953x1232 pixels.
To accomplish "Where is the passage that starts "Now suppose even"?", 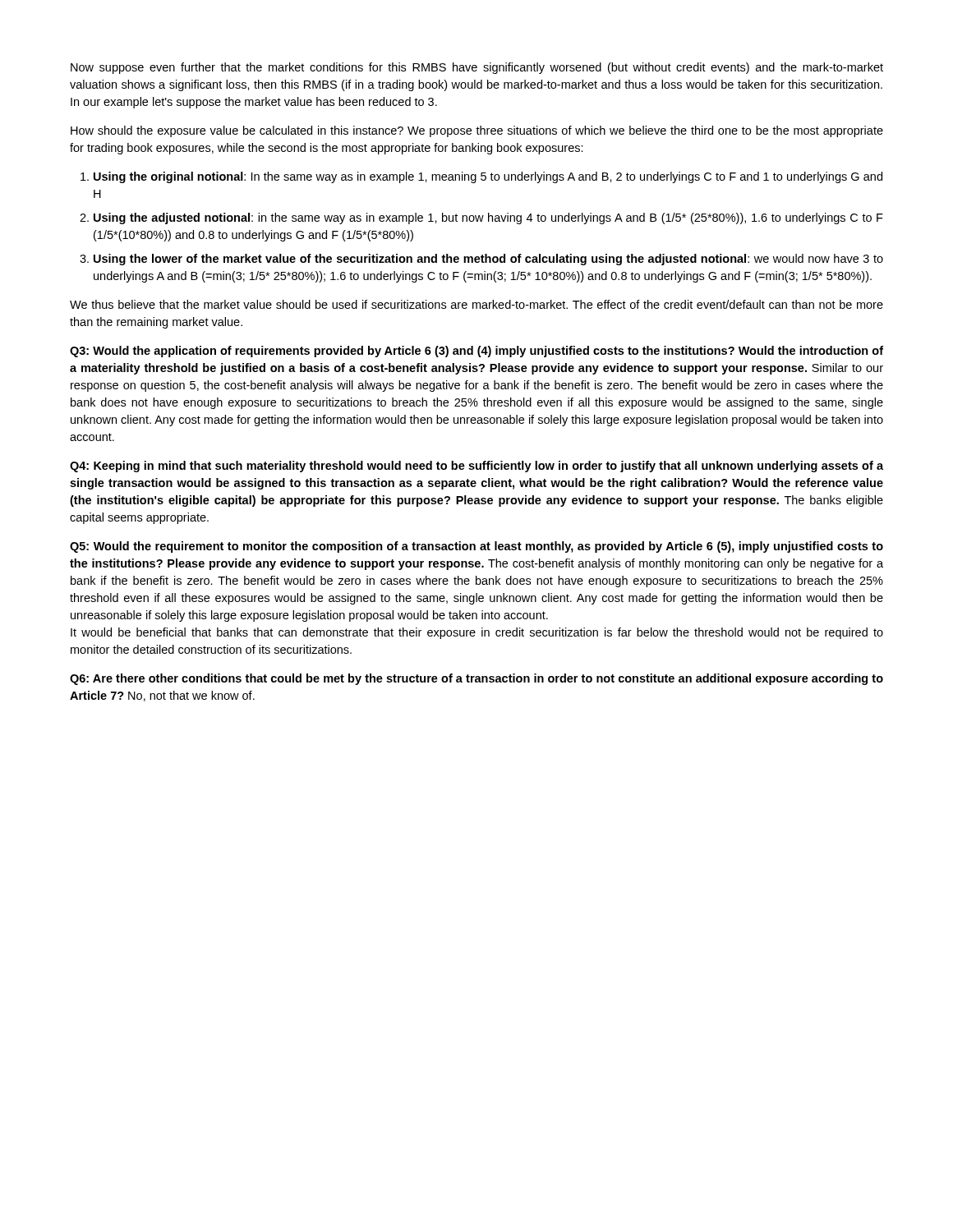I will click(476, 85).
